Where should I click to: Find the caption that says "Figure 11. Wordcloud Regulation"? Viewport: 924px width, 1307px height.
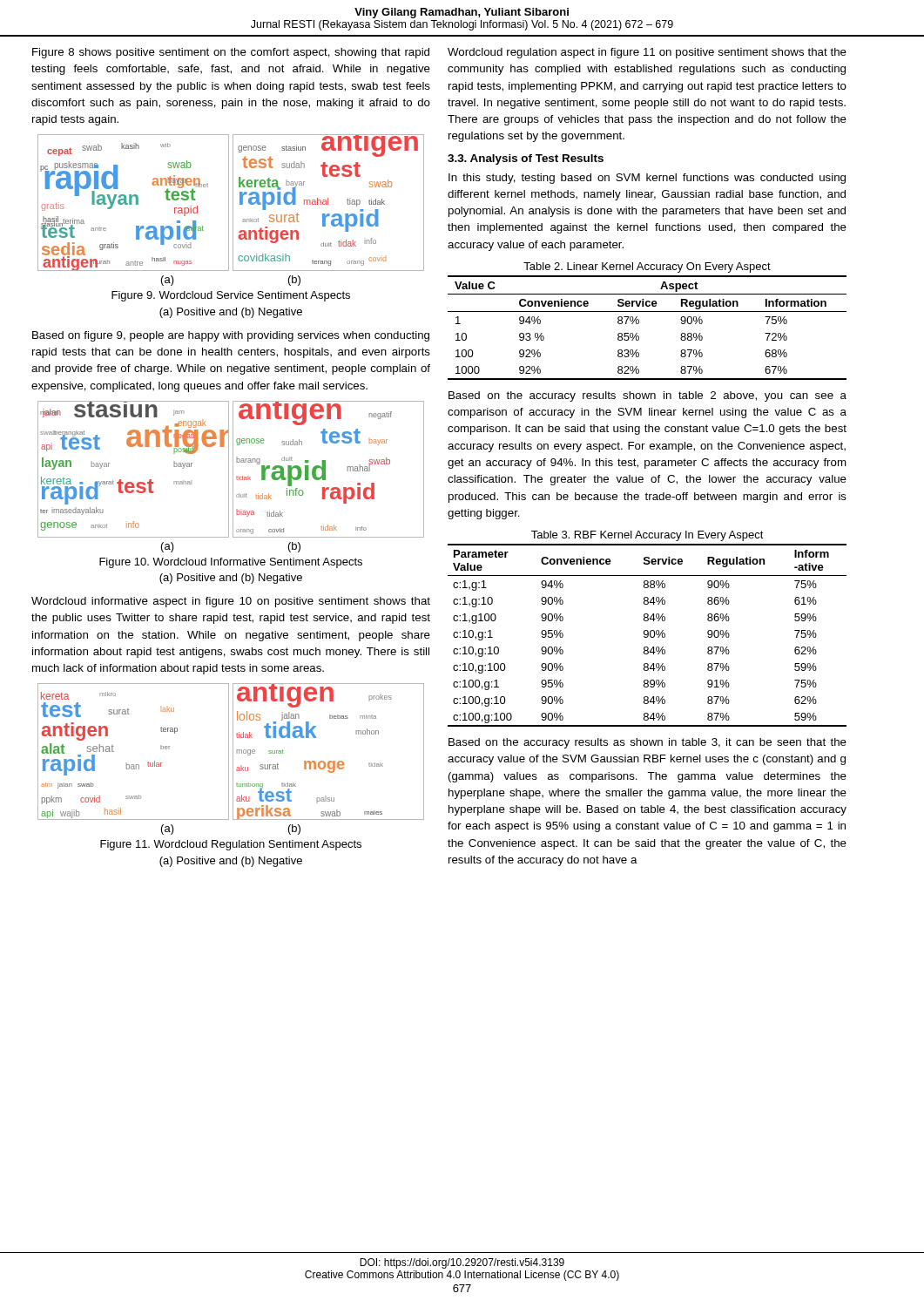tap(231, 852)
